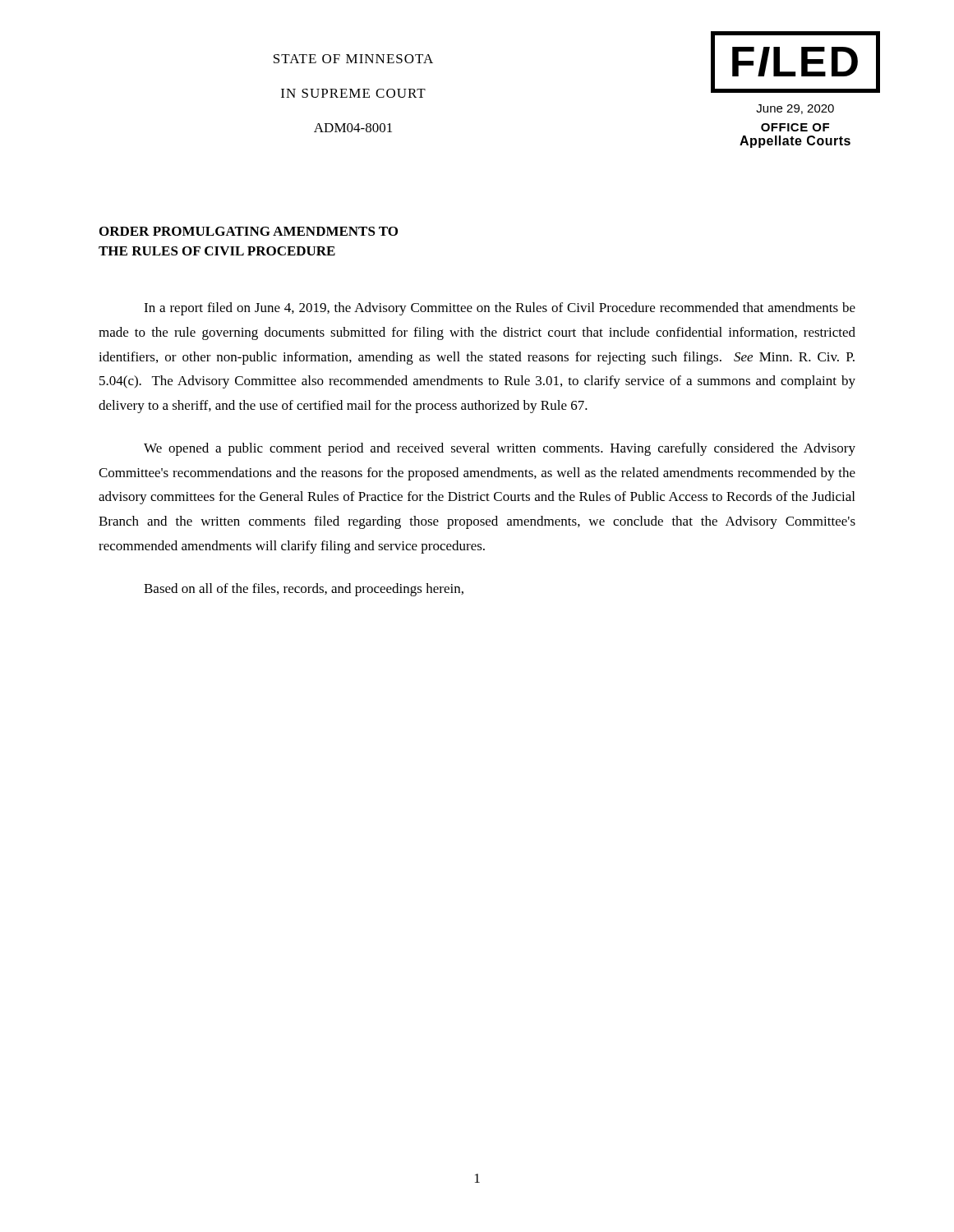This screenshot has height=1232, width=954.
Task: Select the element starting "In a report filed on June 4, 2019,"
Action: 477,356
